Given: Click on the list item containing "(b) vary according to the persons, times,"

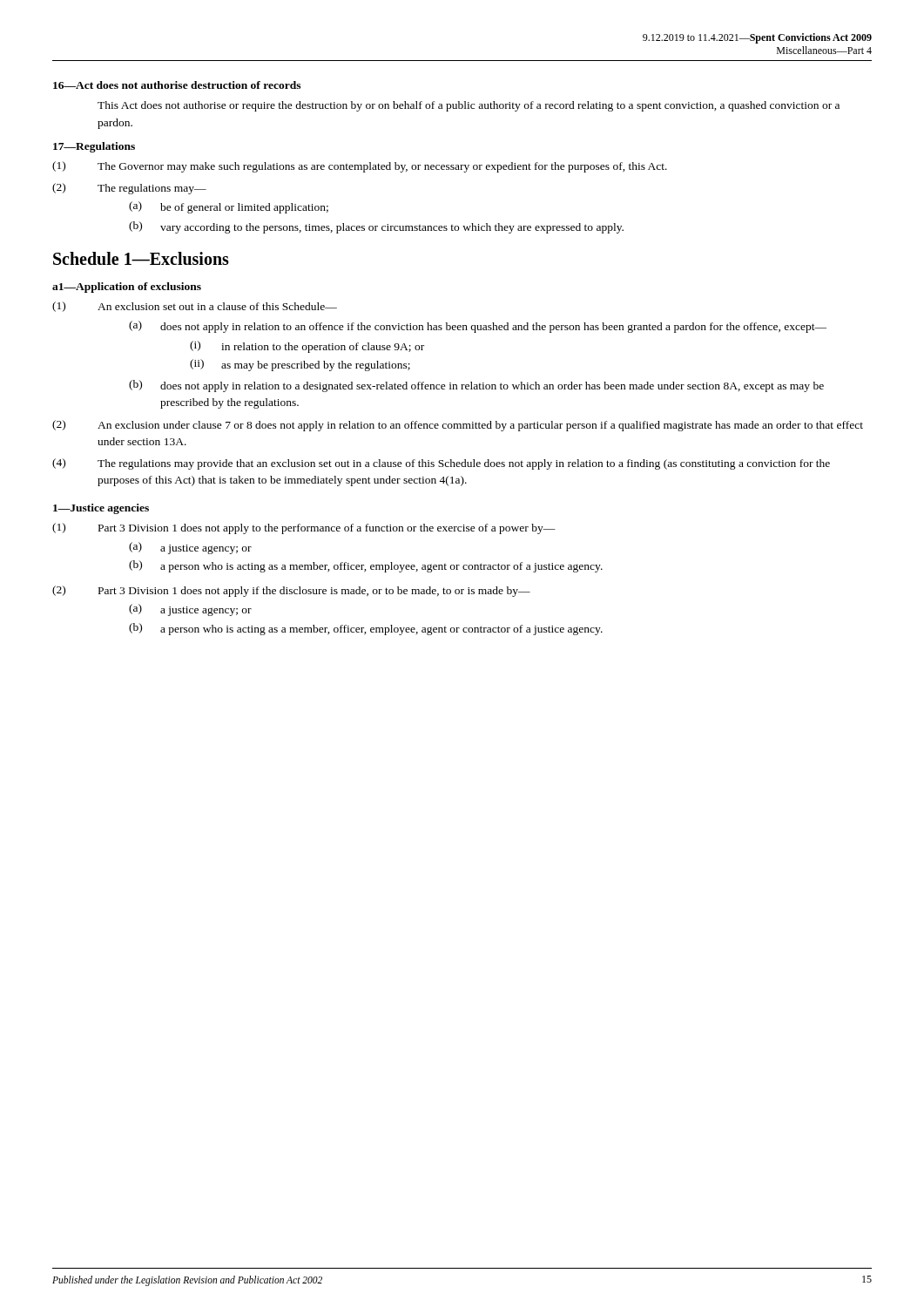Looking at the screenshot, I should tap(500, 227).
